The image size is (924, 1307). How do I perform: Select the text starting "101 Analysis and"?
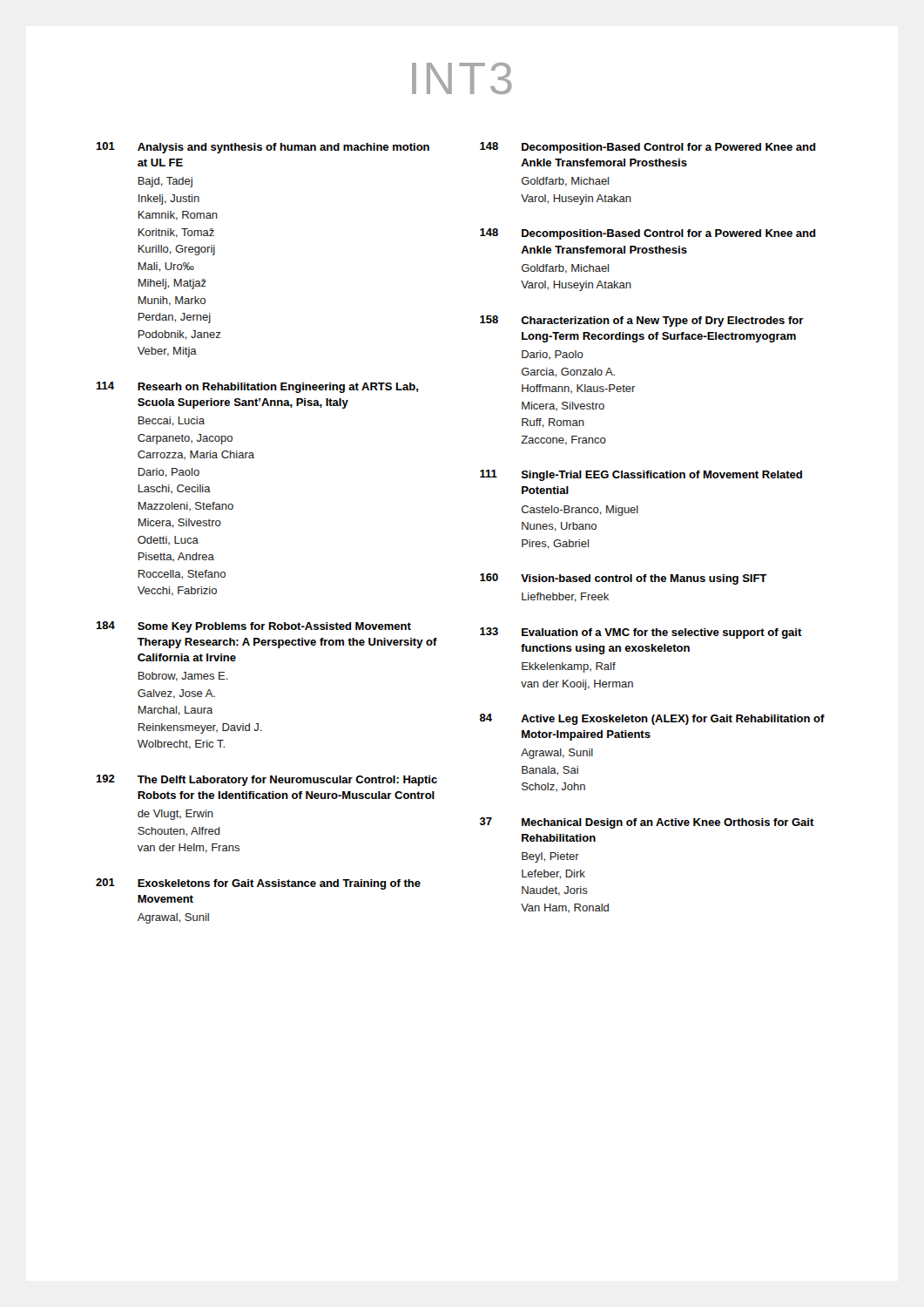point(263,148)
